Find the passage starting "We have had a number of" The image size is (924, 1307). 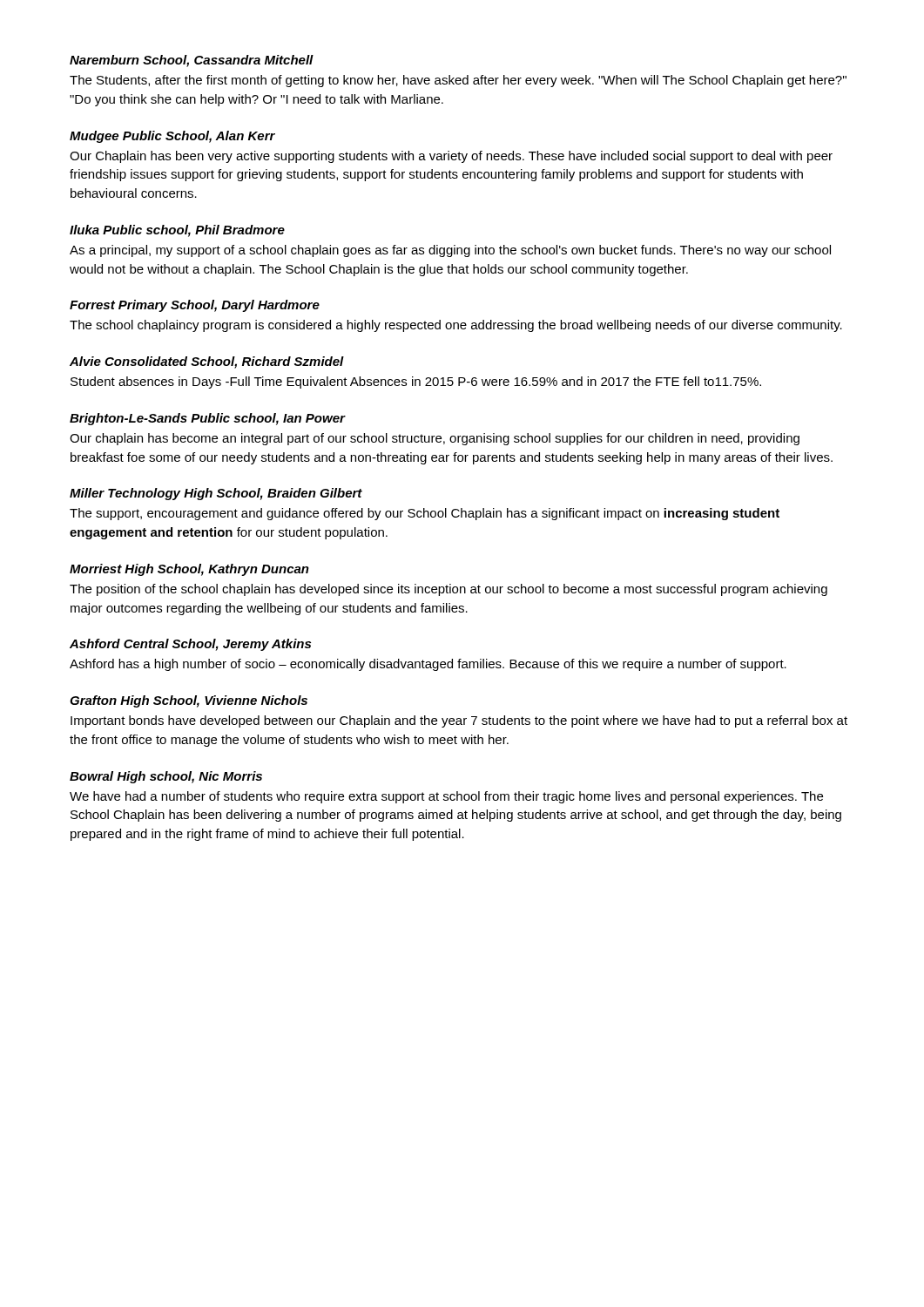(x=456, y=814)
